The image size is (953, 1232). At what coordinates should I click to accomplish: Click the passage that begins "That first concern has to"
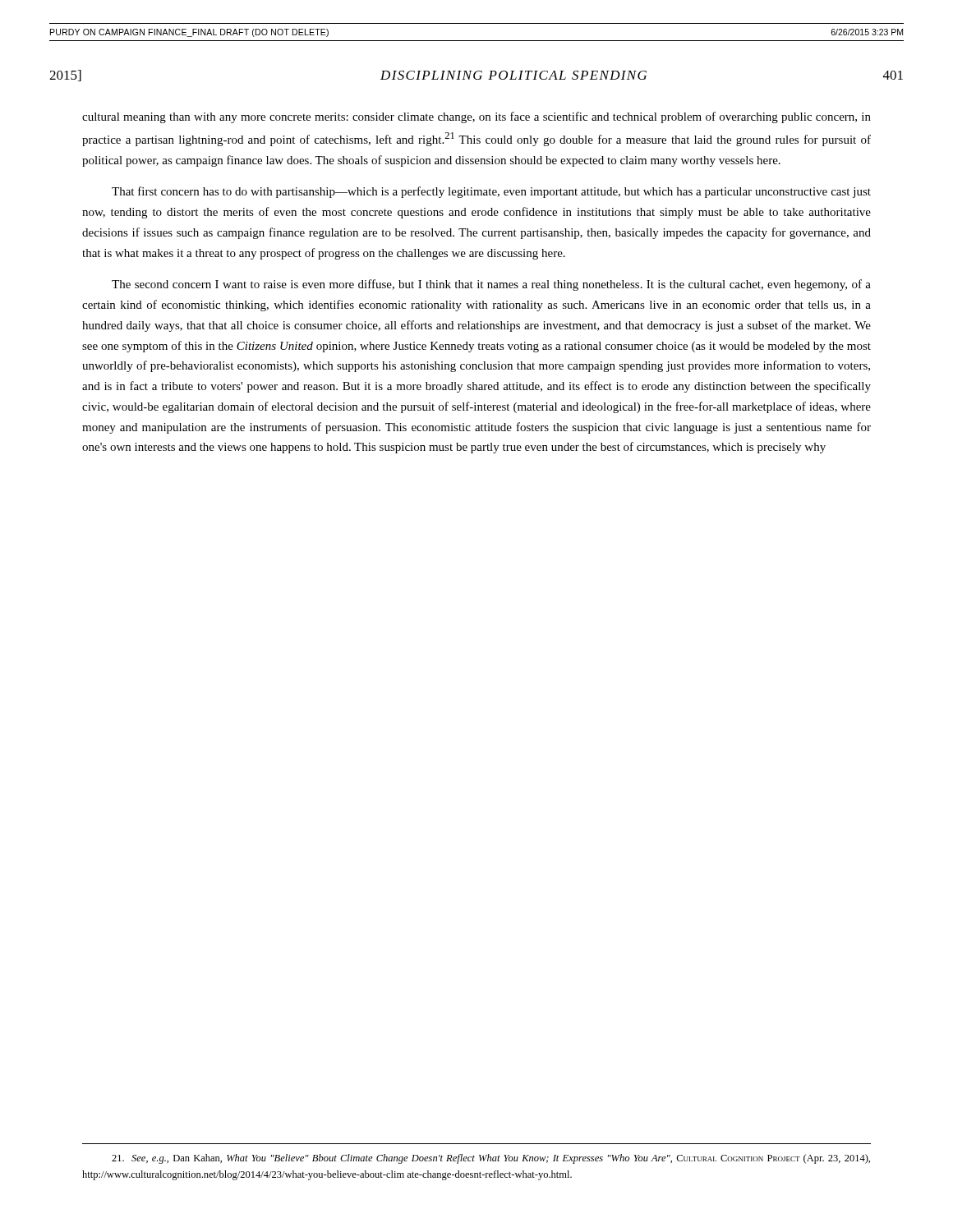476,222
